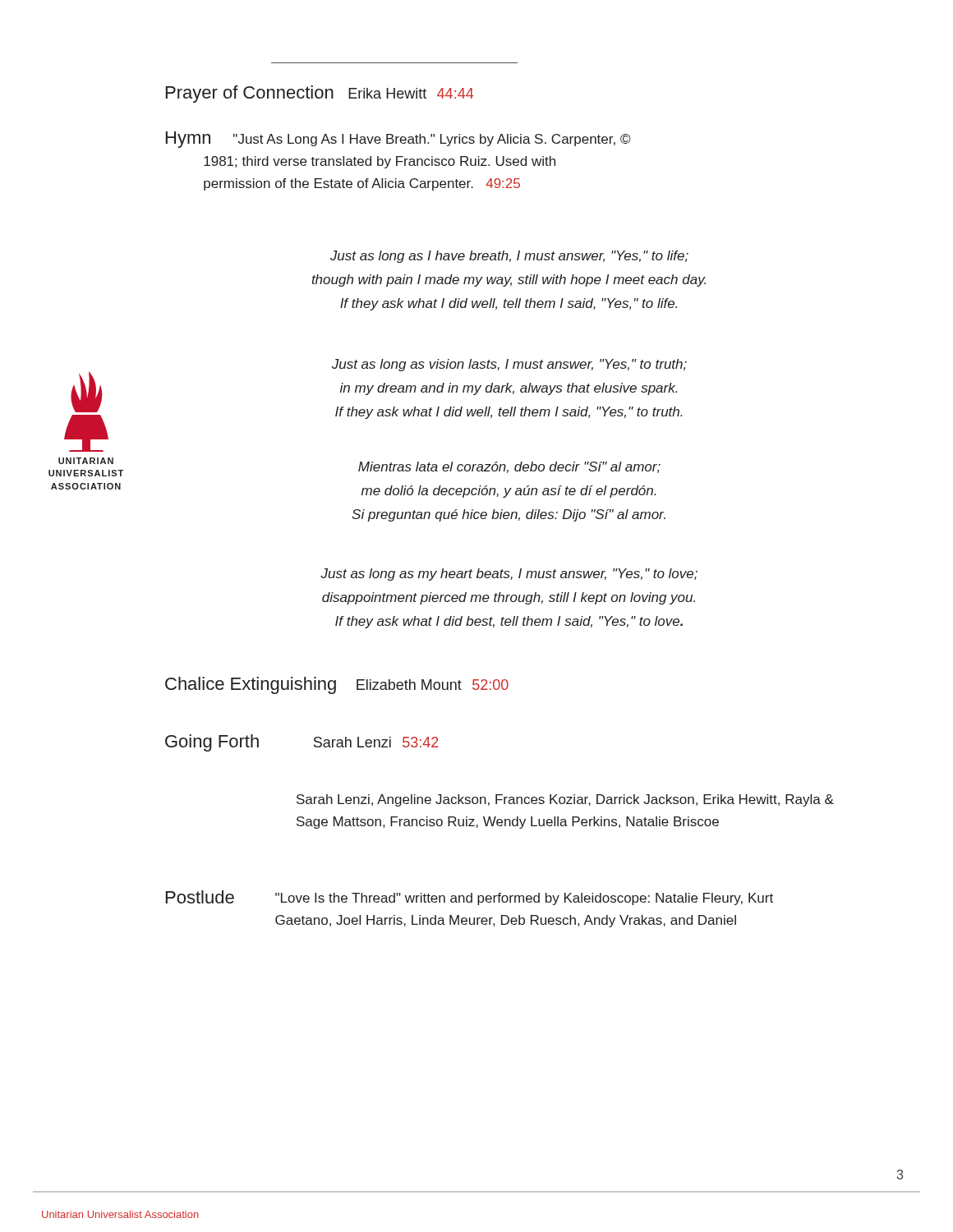Click the passage that begins "Sarah Lenzi, Angeline Jackson, Frances Koziar,"

[x=565, y=811]
